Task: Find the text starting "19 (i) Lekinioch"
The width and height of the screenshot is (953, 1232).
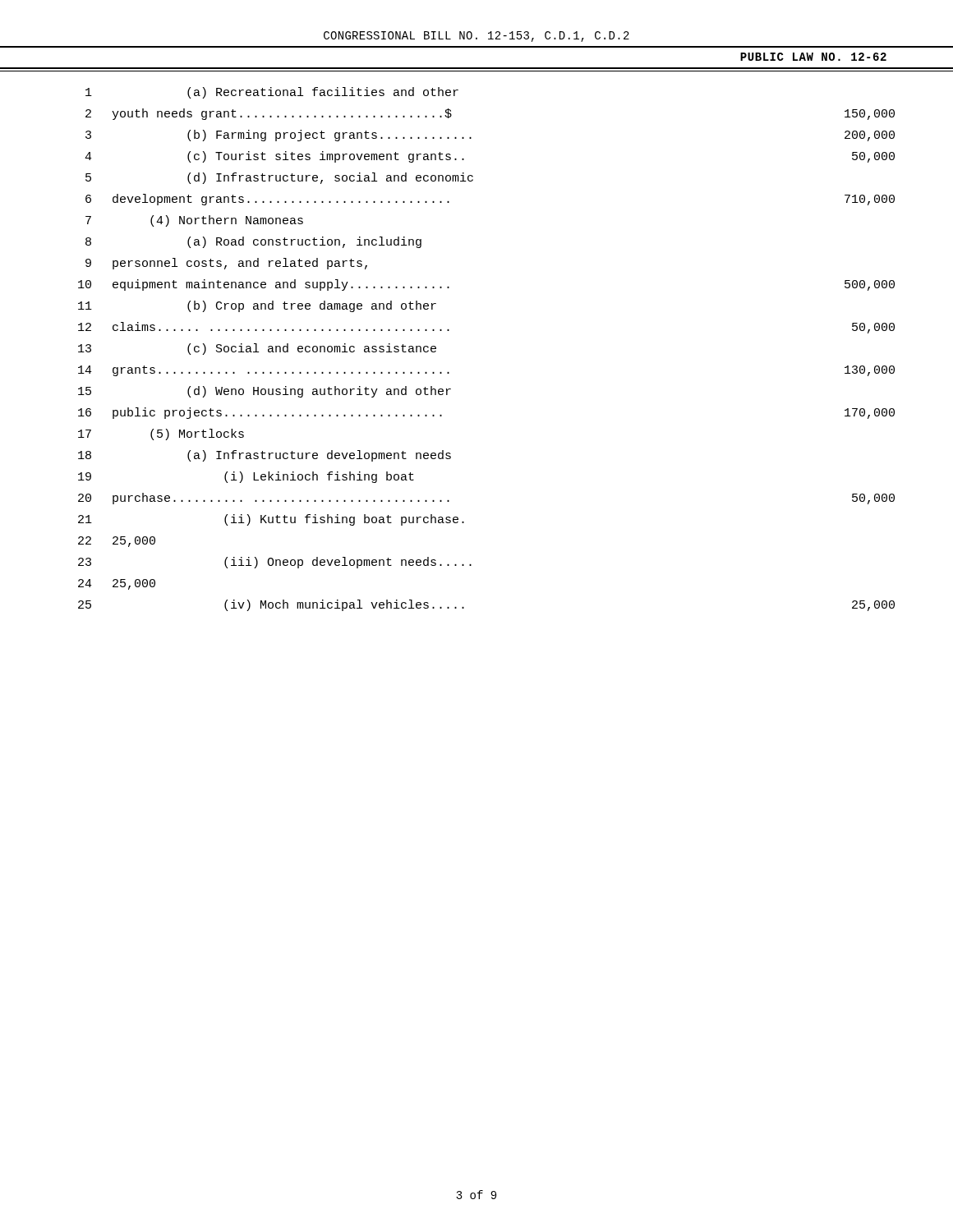Action: 246,477
